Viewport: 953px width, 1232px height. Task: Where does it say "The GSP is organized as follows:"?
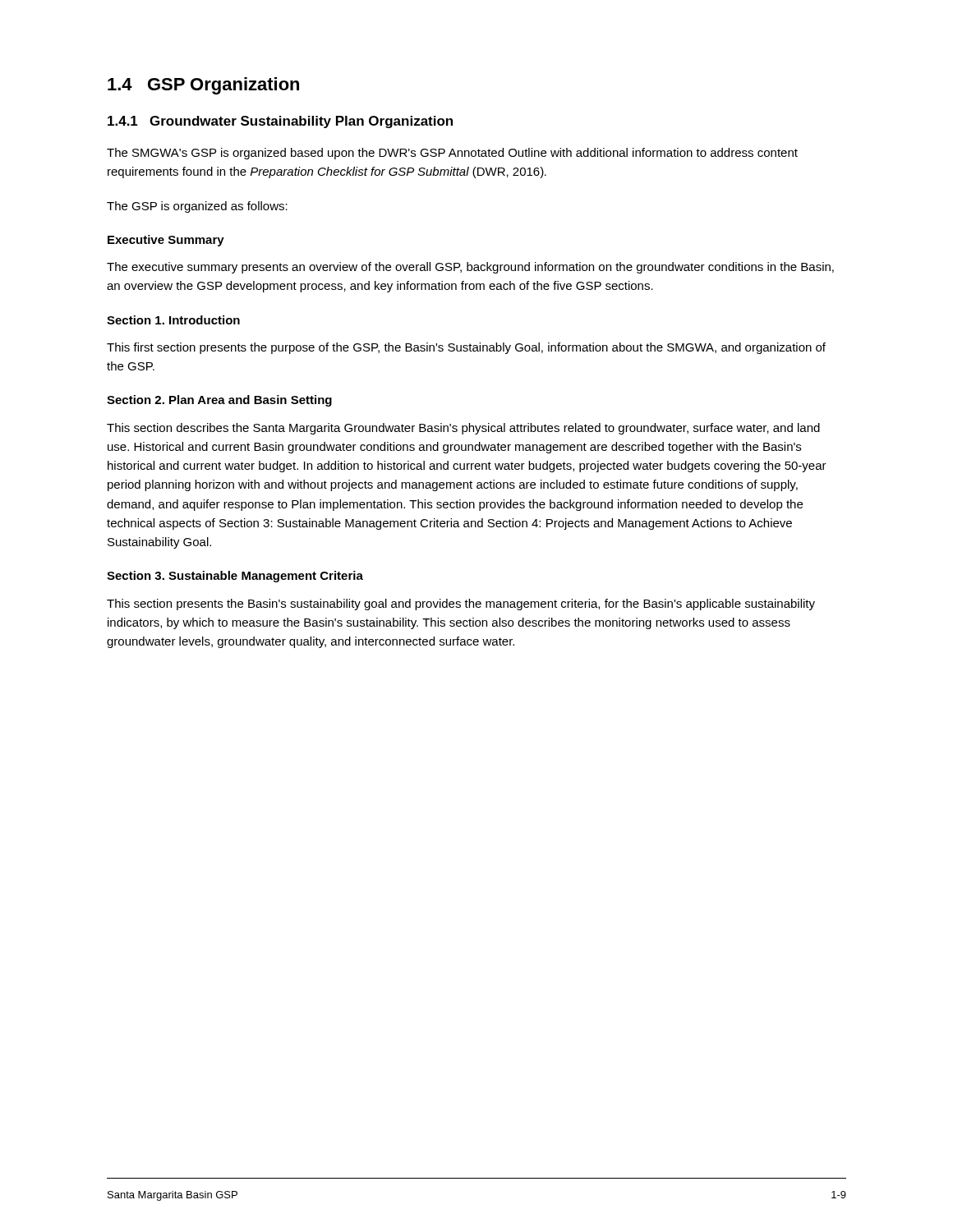tap(197, 207)
